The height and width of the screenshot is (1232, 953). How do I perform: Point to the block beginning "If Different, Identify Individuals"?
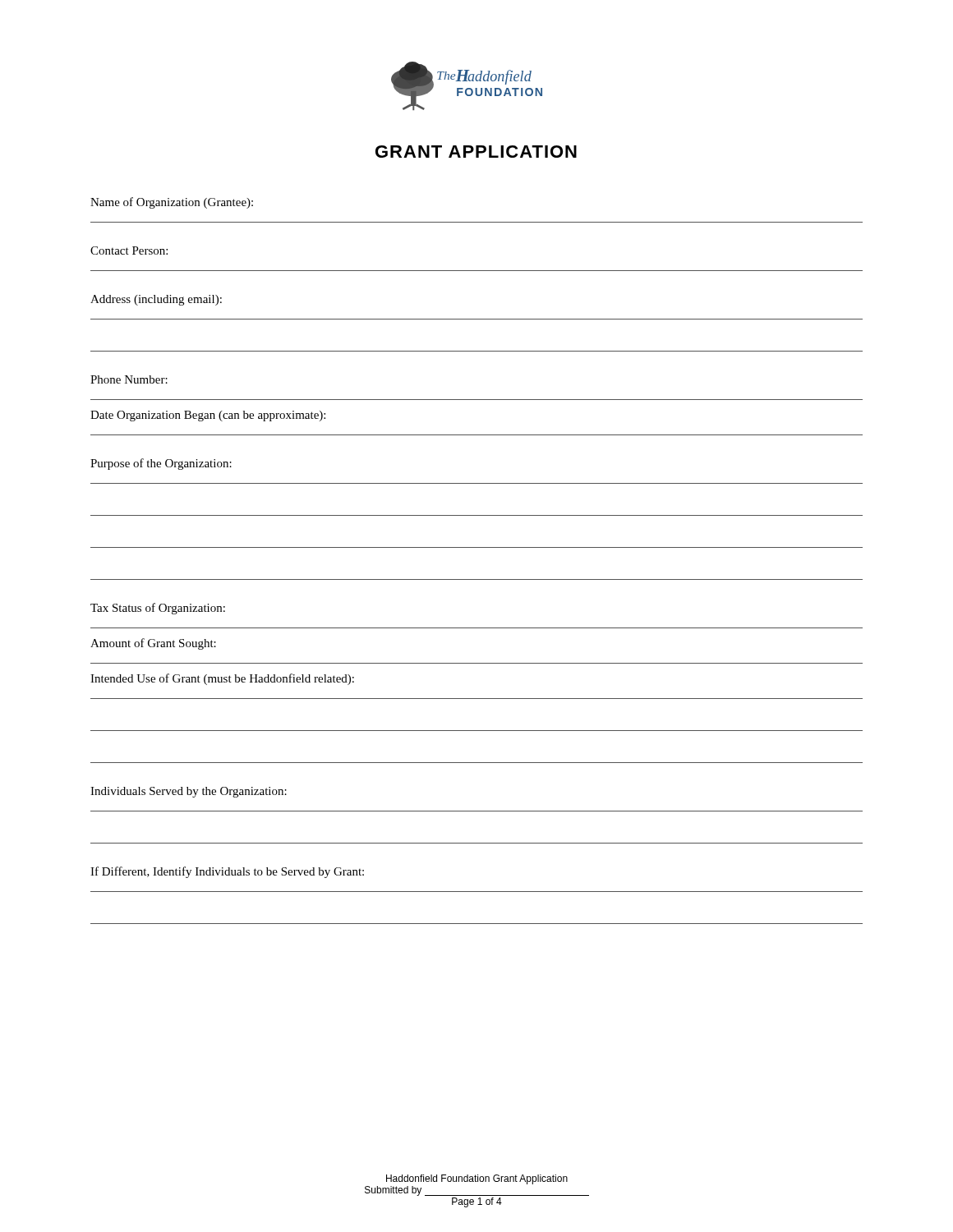coord(228,871)
